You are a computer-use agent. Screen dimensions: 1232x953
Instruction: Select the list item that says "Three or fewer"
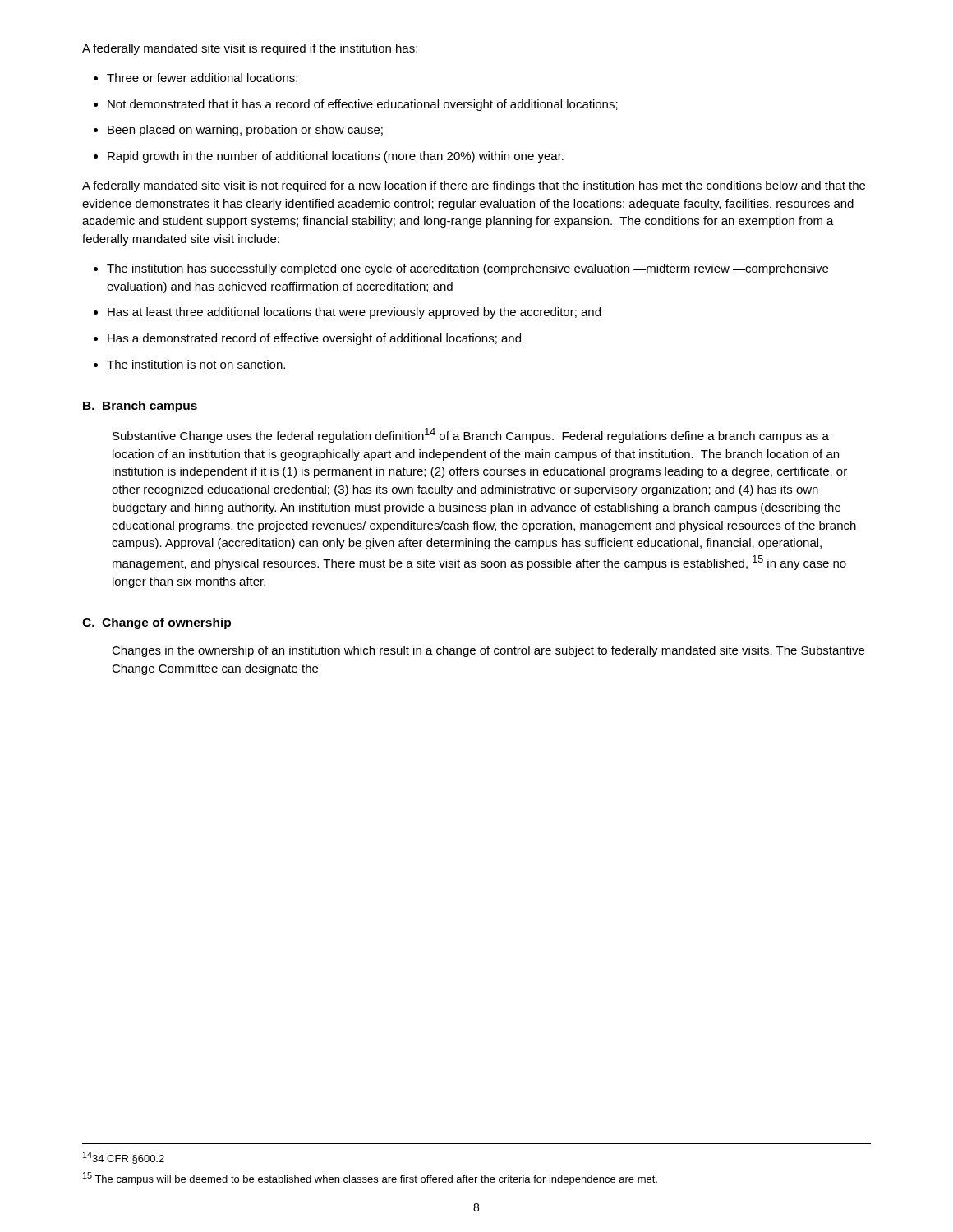tap(203, 77)
